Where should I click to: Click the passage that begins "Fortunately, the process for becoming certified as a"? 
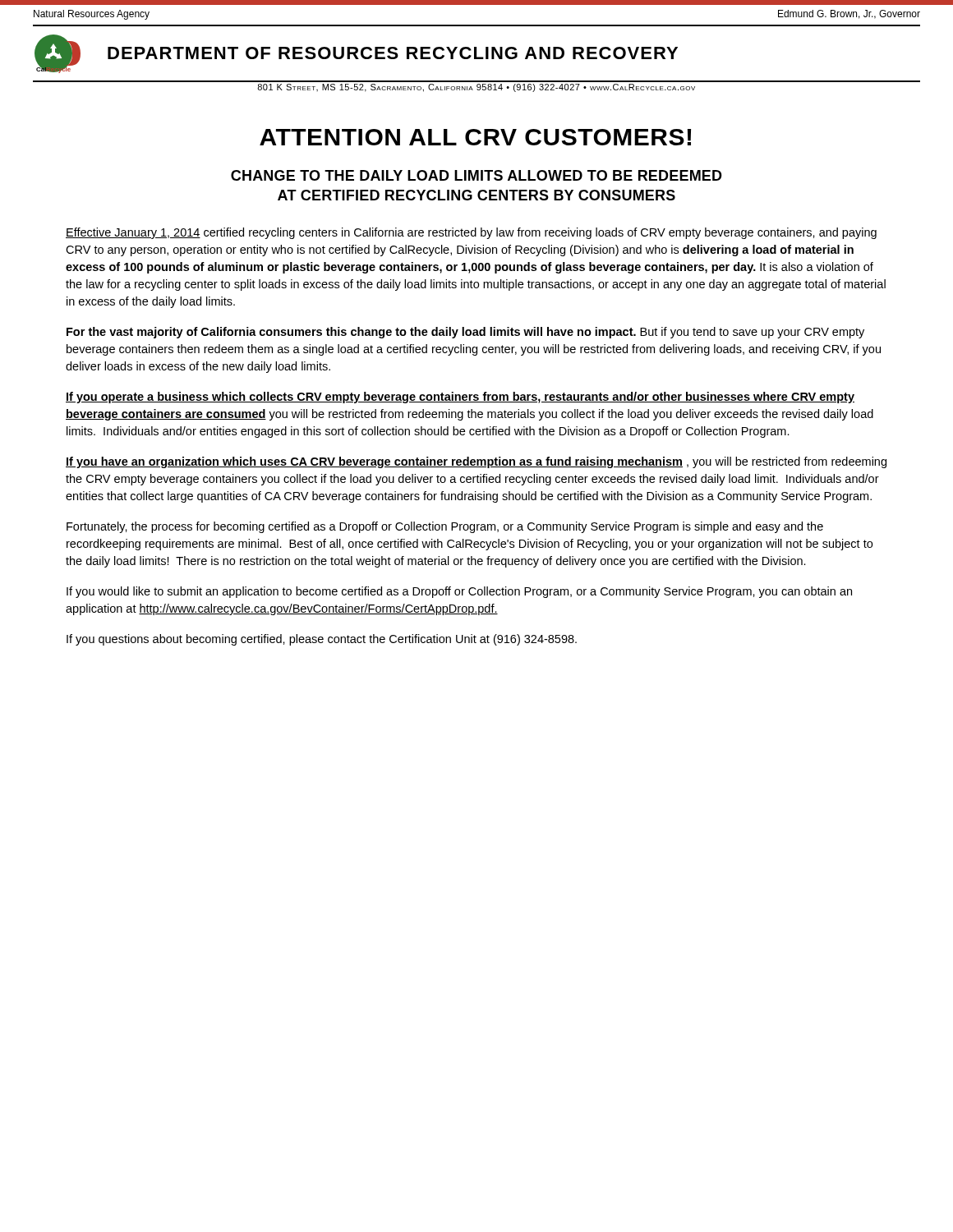click(469, 544)
